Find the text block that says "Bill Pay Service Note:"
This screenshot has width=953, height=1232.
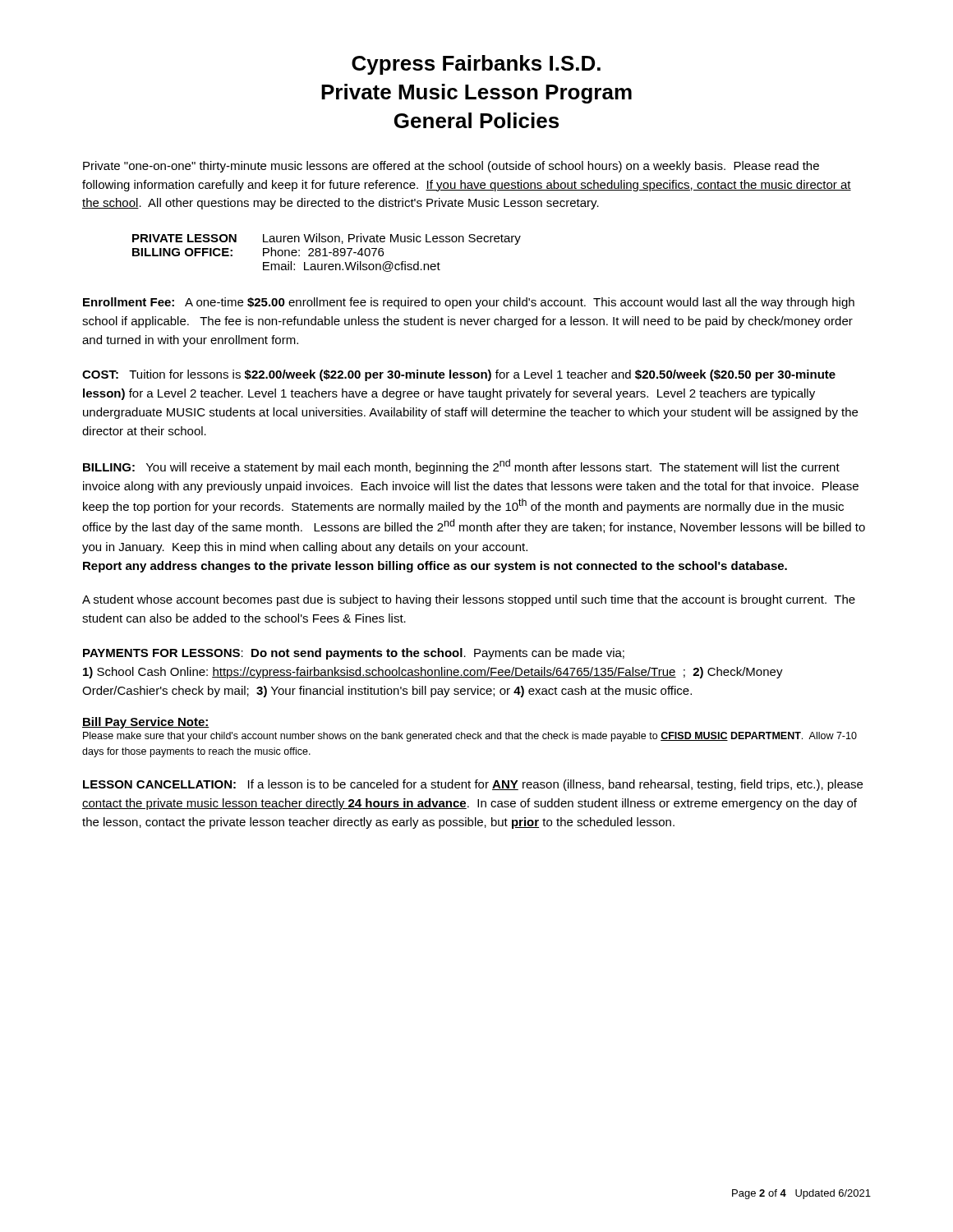[476, 737]
